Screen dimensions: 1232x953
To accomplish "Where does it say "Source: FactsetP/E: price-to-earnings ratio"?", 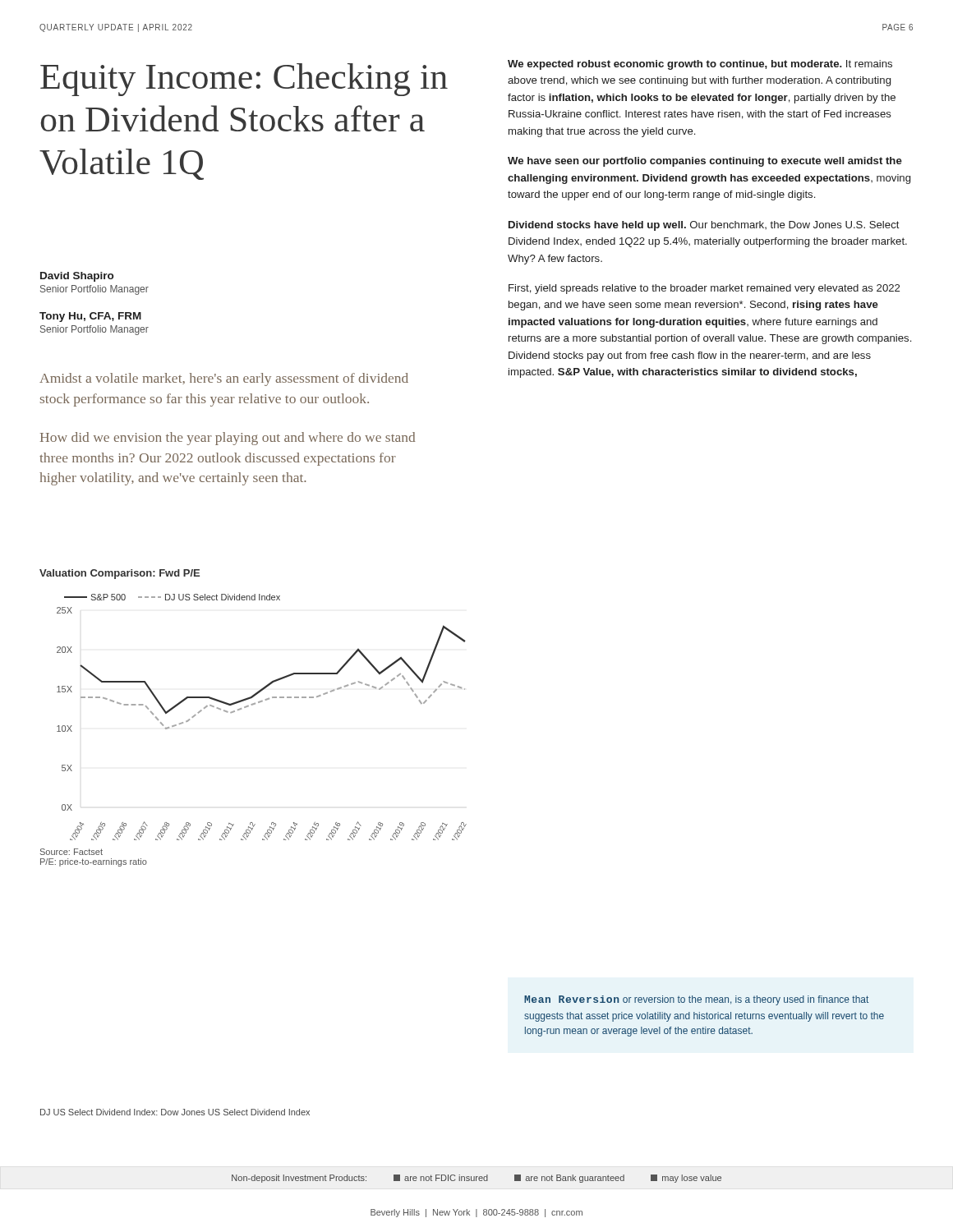I will pos(93,857).
